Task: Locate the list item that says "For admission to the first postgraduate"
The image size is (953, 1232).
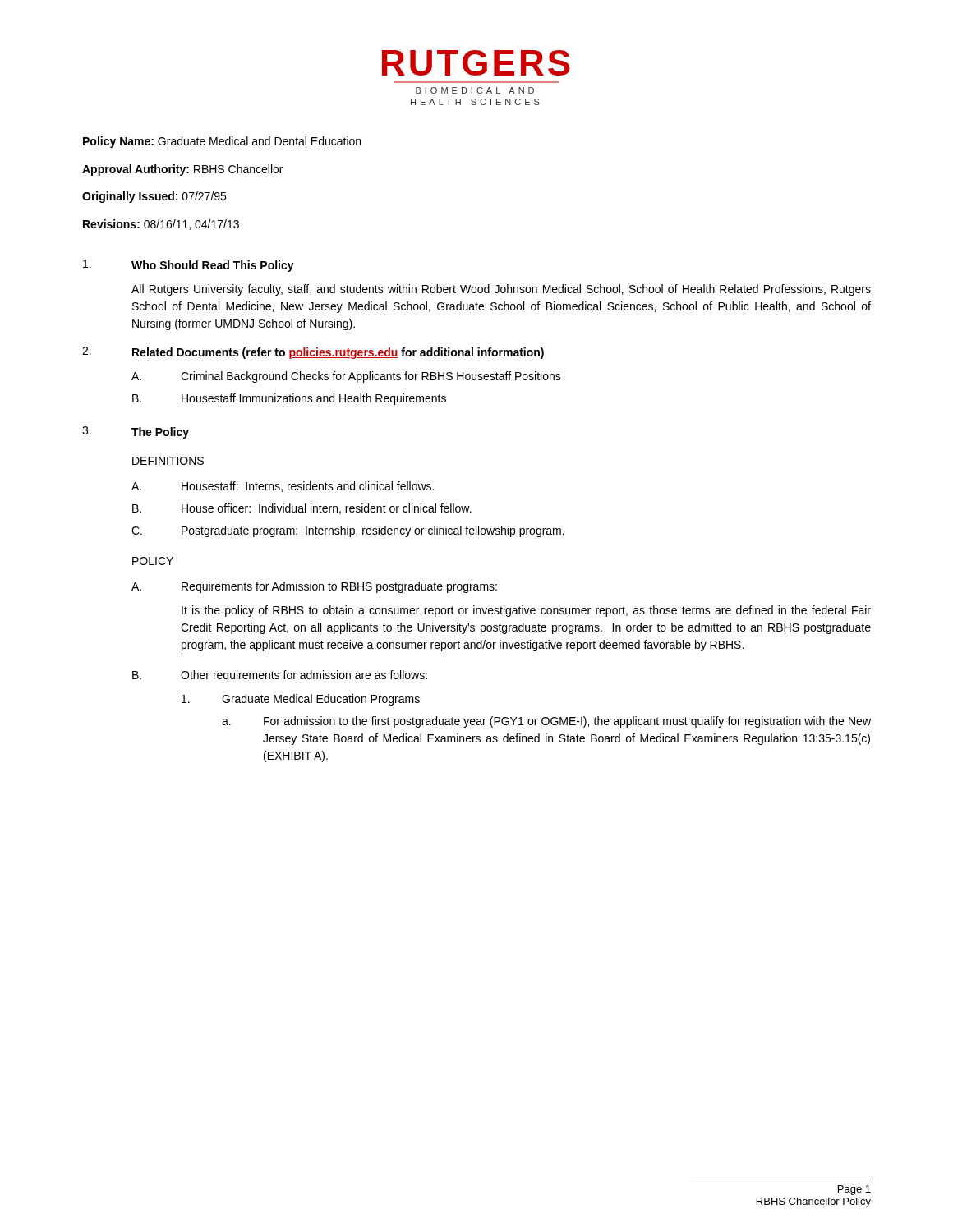Action: pyautogui.click(x=567, y=739)
